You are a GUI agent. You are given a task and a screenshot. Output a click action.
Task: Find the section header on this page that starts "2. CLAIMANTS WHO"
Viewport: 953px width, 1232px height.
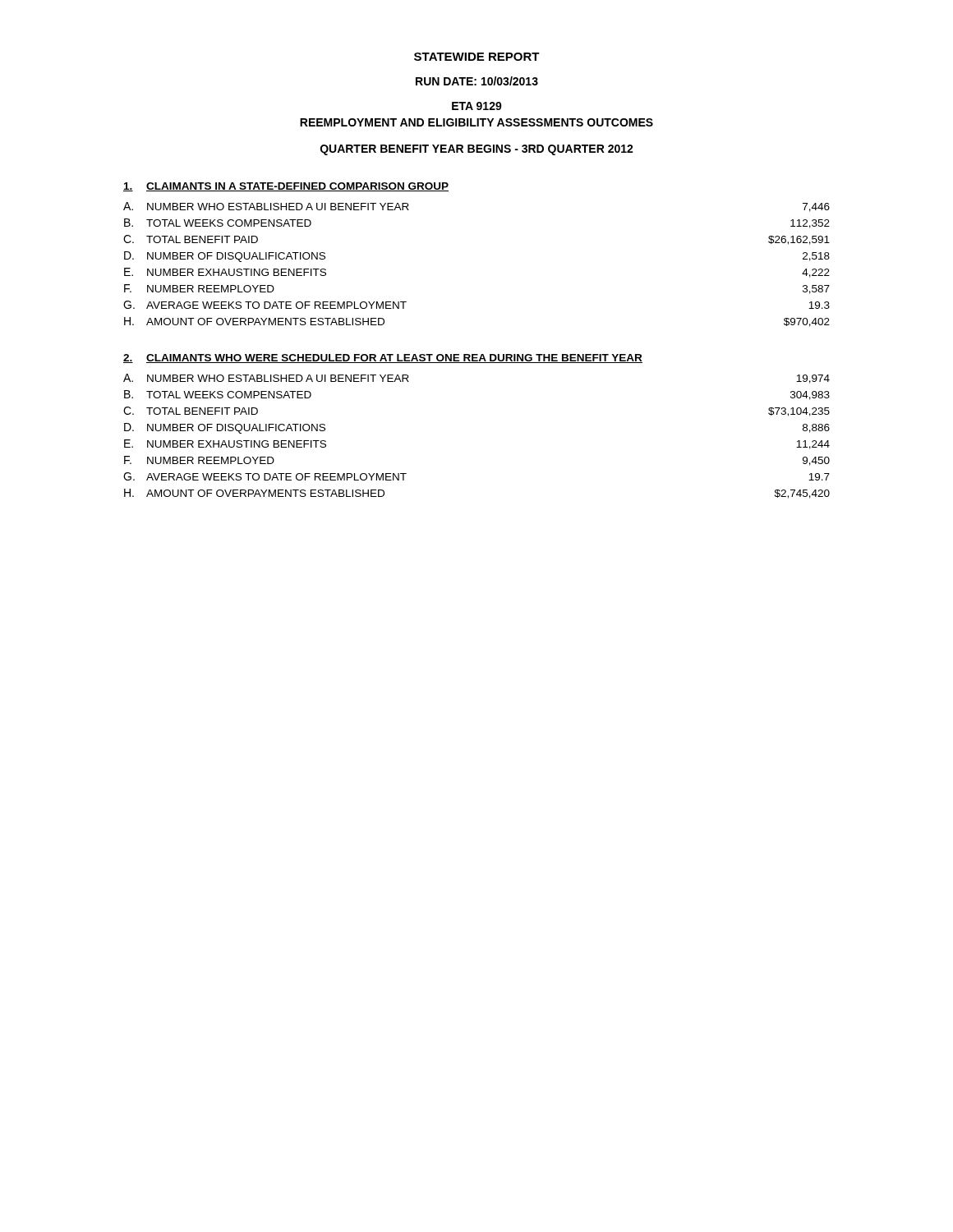pyautogui.click(x=476, y=358)
